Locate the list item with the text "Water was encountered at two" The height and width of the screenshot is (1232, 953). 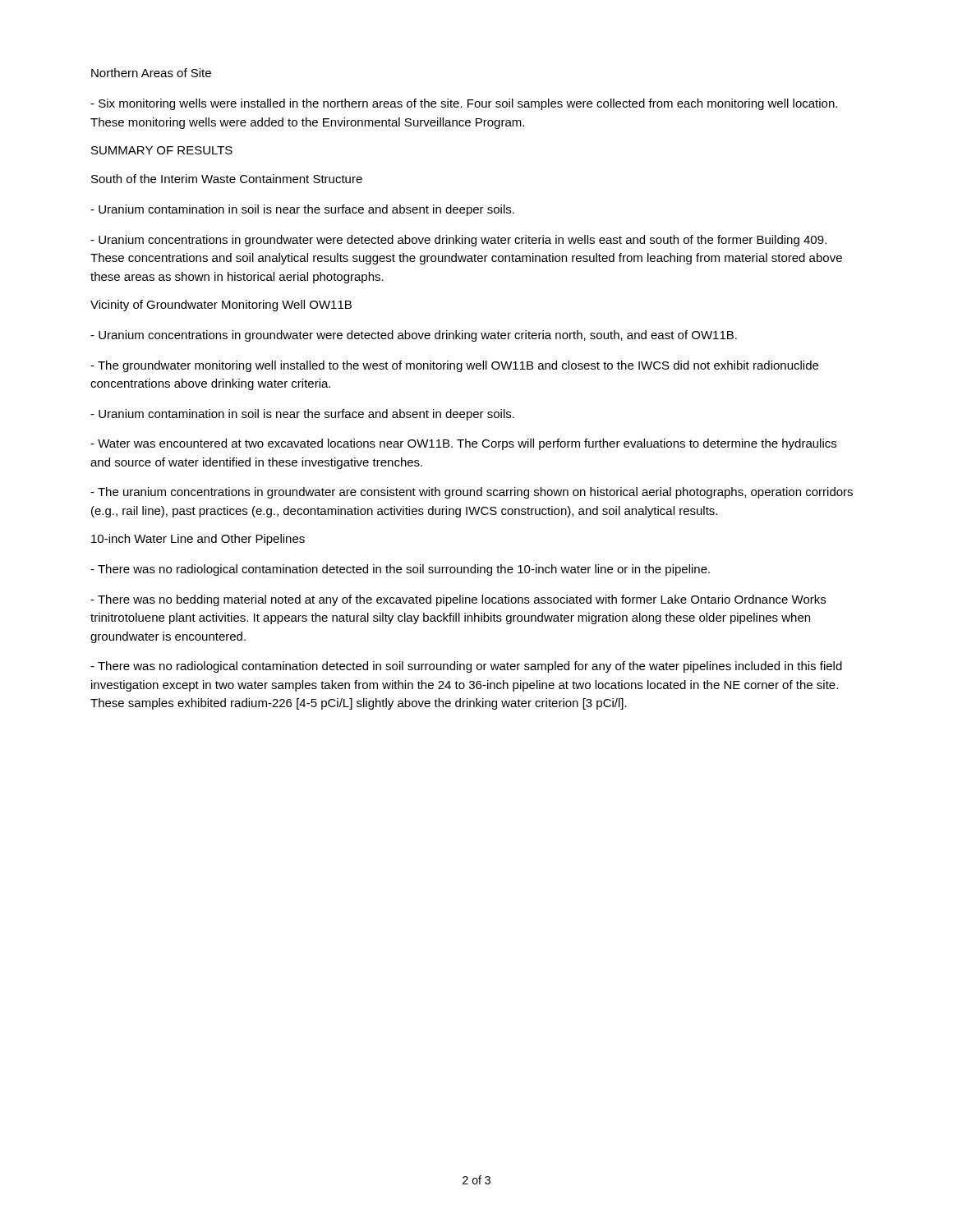[x=464, y=452]
